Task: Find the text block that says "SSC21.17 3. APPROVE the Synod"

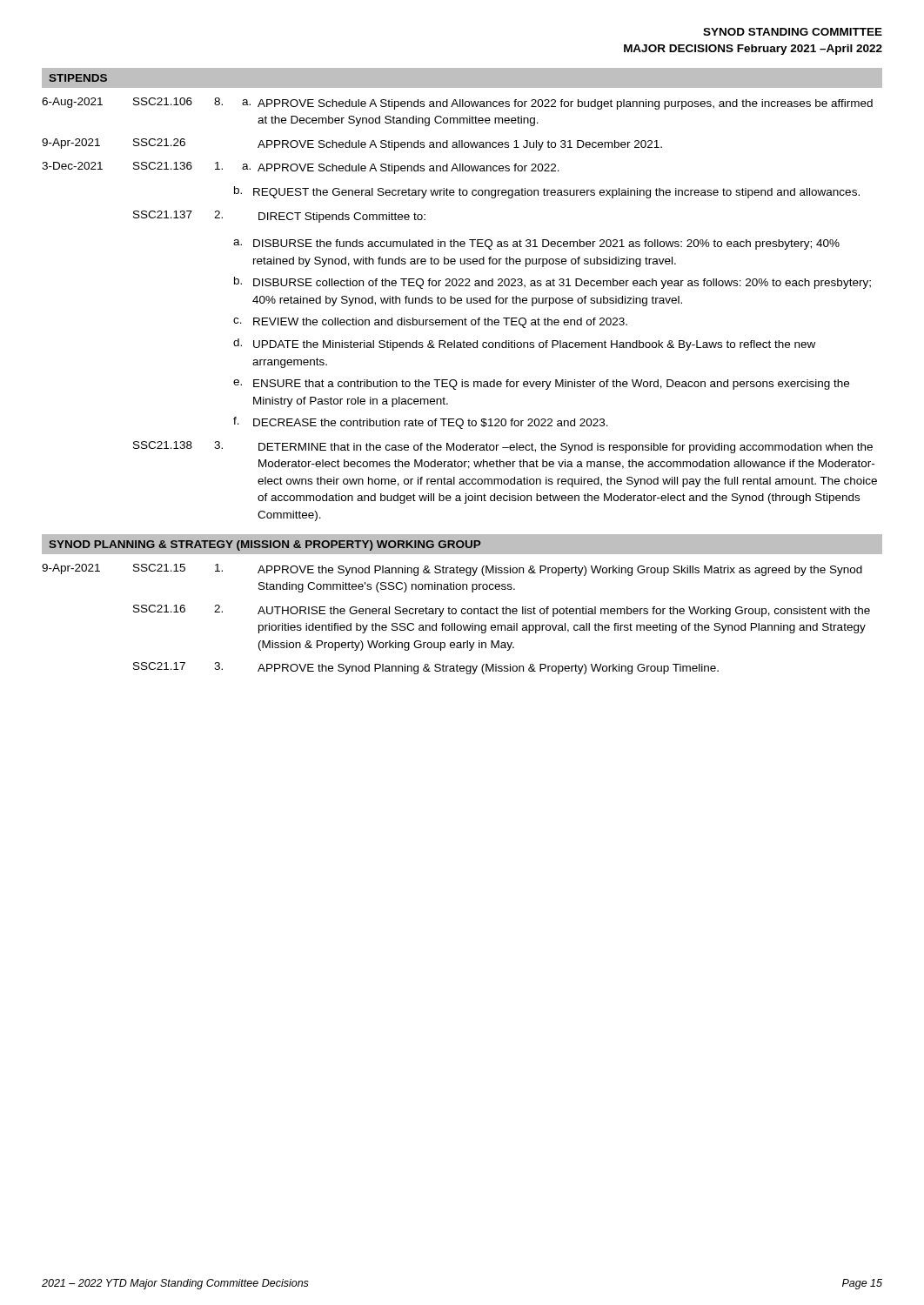Action: pos(462,668)
